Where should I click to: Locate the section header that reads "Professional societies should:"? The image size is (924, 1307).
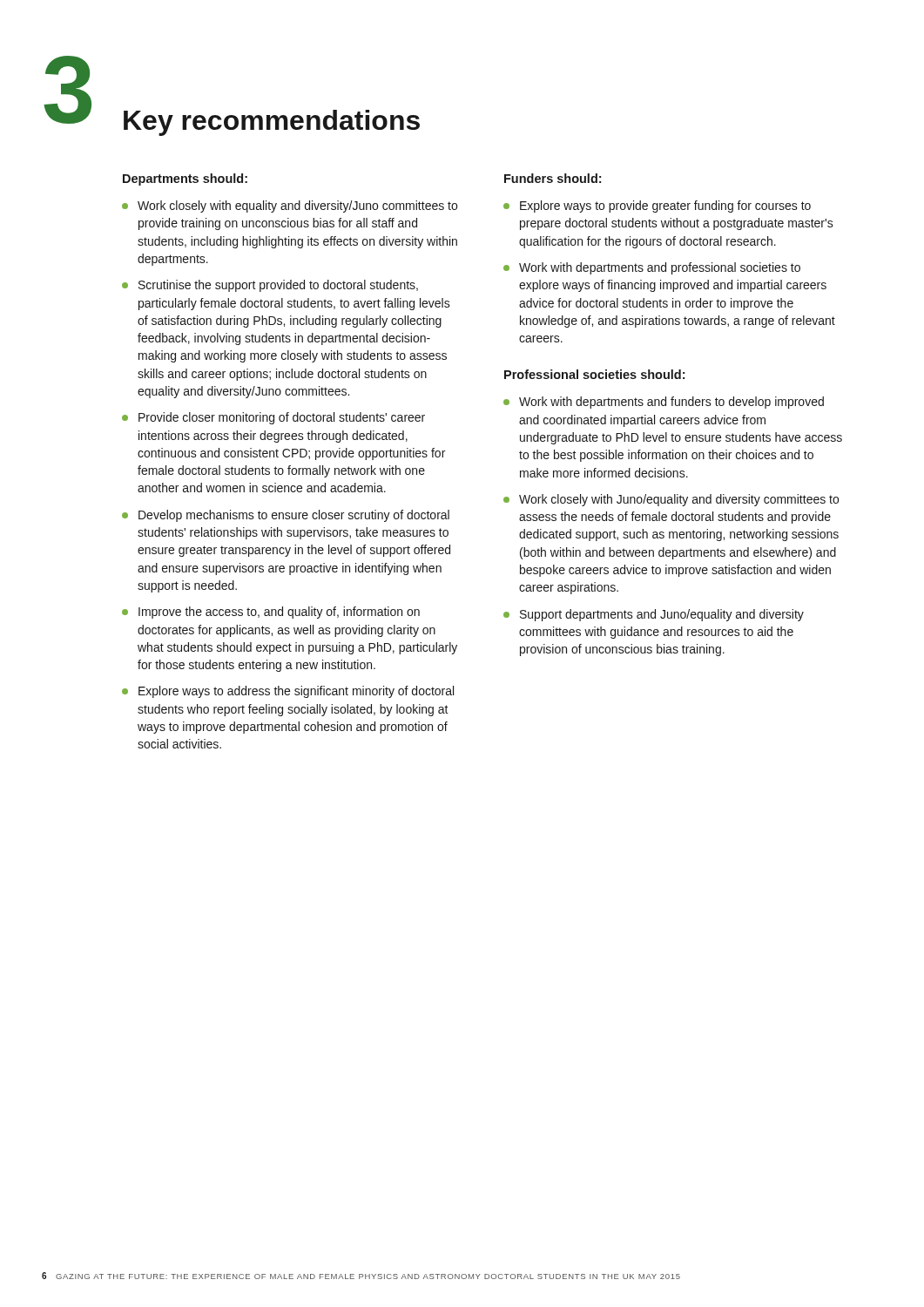[595, 375]
